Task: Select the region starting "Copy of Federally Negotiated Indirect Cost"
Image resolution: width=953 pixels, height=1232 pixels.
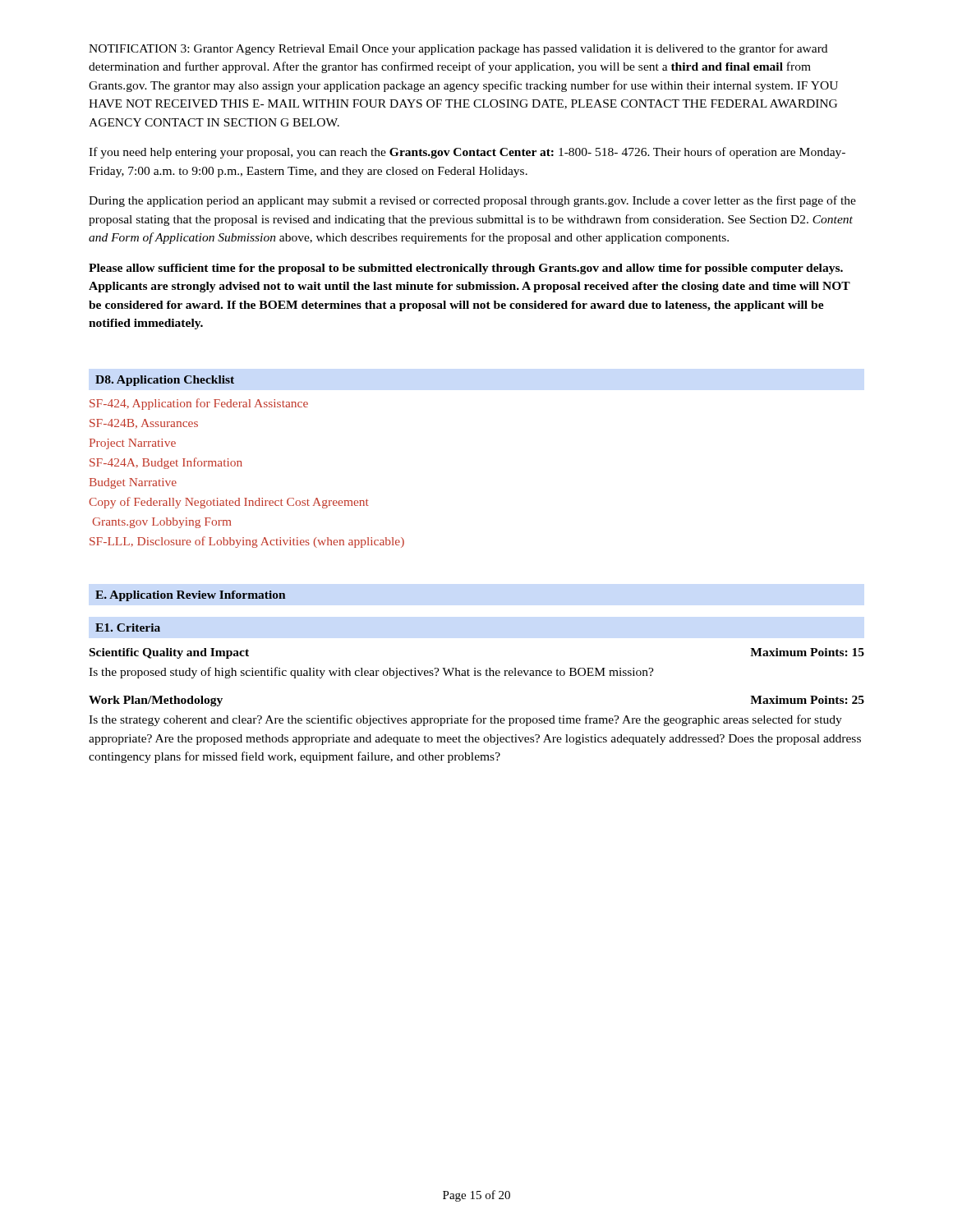Action: tap(229, 501)
